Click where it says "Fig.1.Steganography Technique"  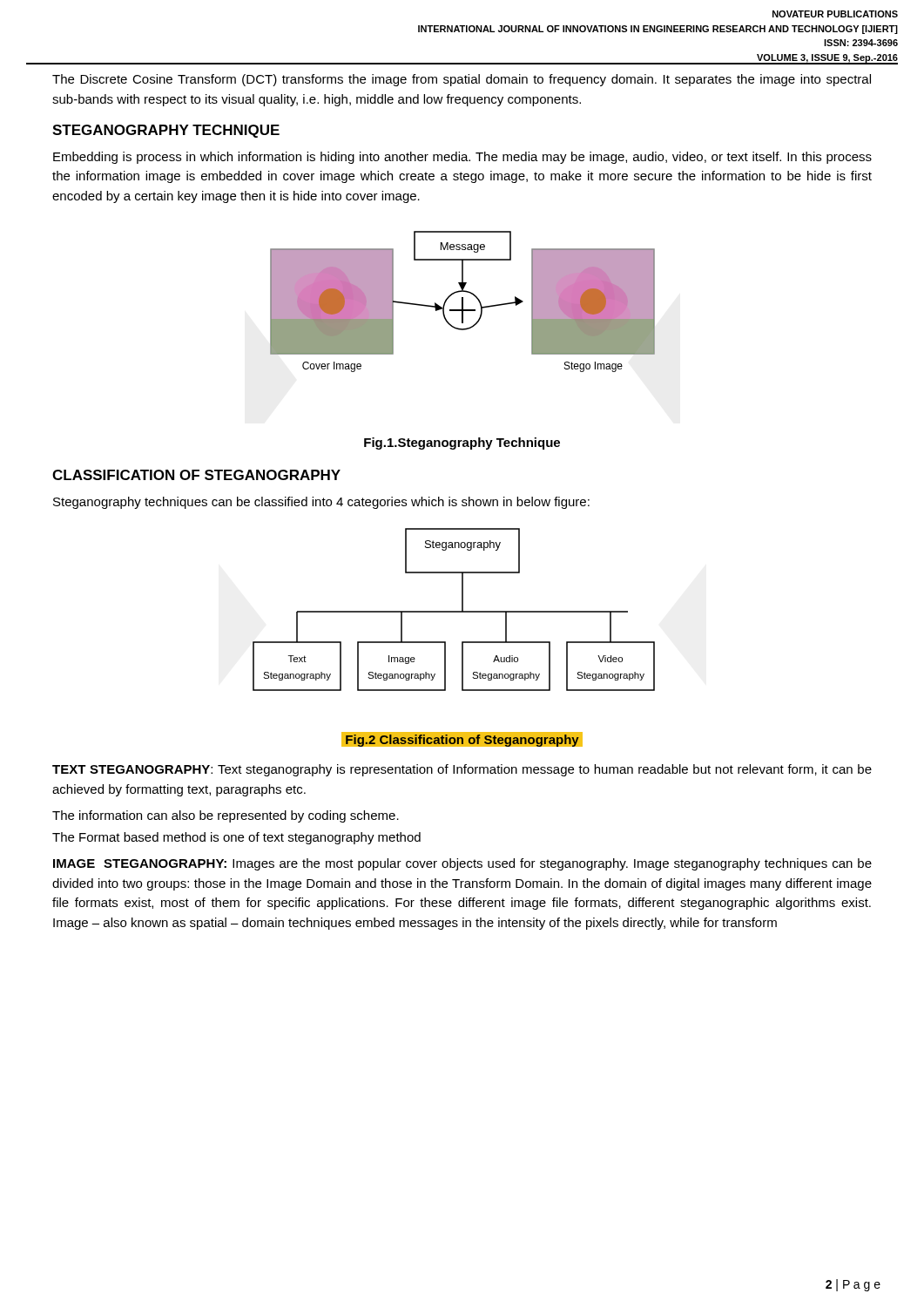462,442
